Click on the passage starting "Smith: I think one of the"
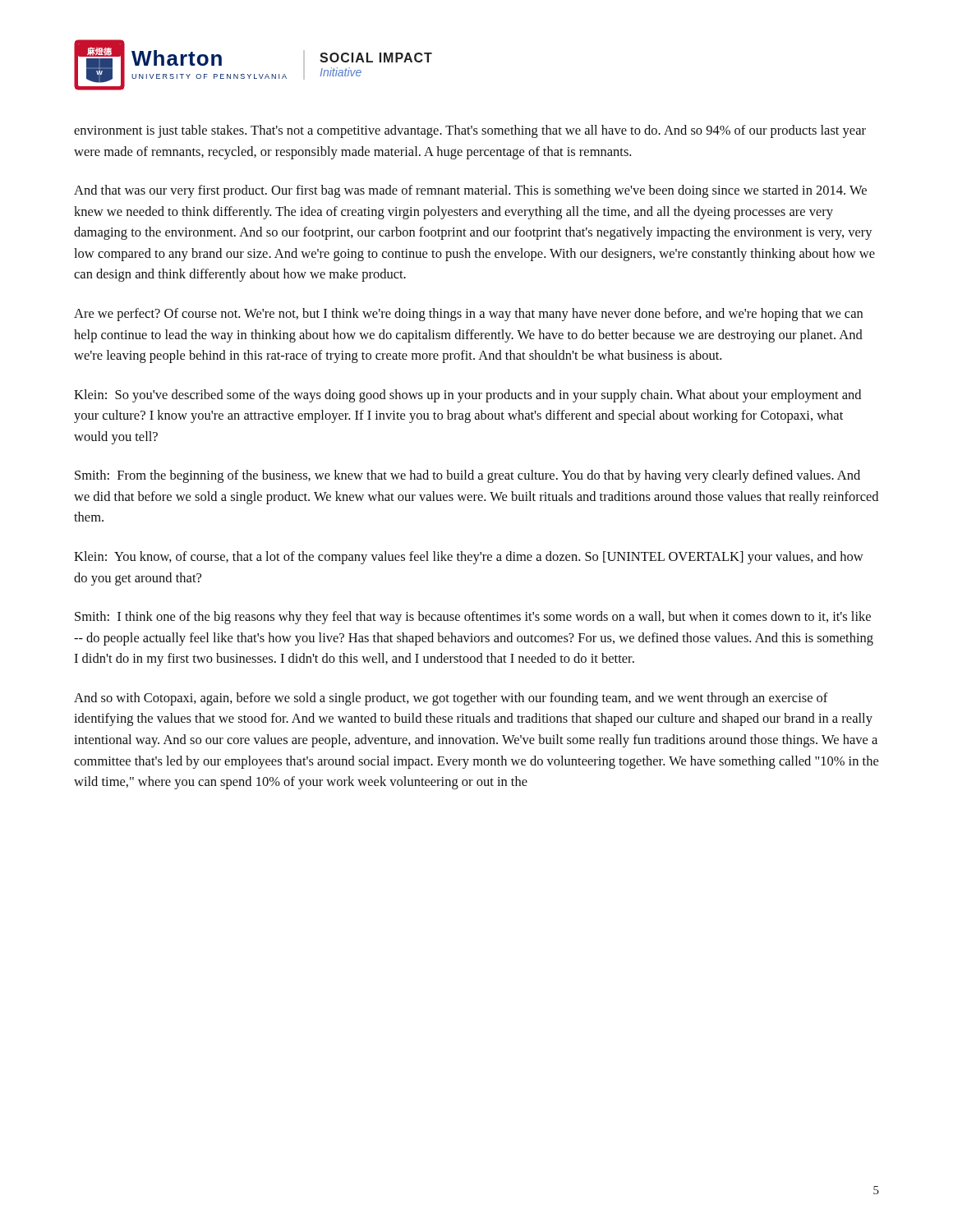 (474, 637)
